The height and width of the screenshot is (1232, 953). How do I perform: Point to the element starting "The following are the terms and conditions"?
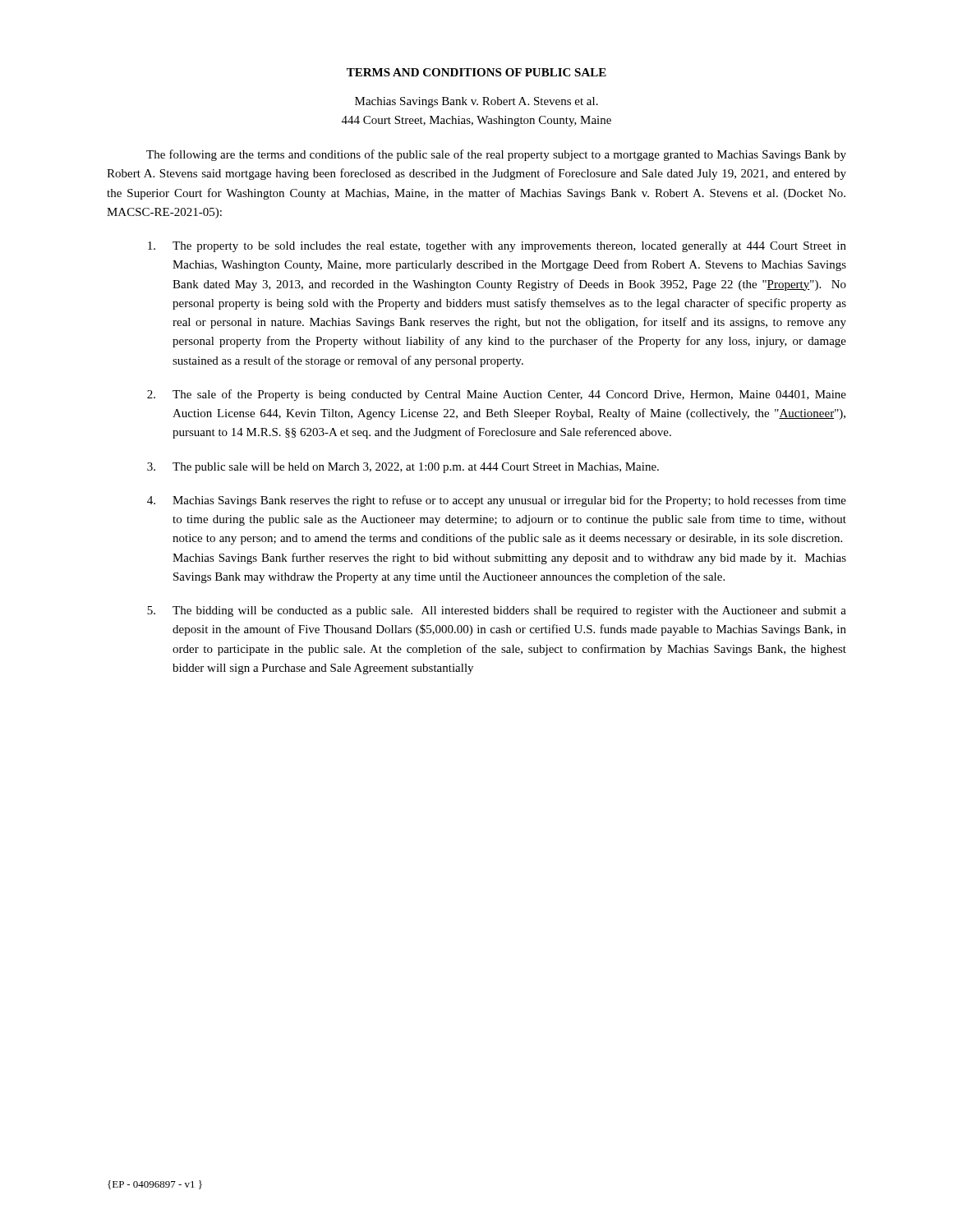click(476, 183)
